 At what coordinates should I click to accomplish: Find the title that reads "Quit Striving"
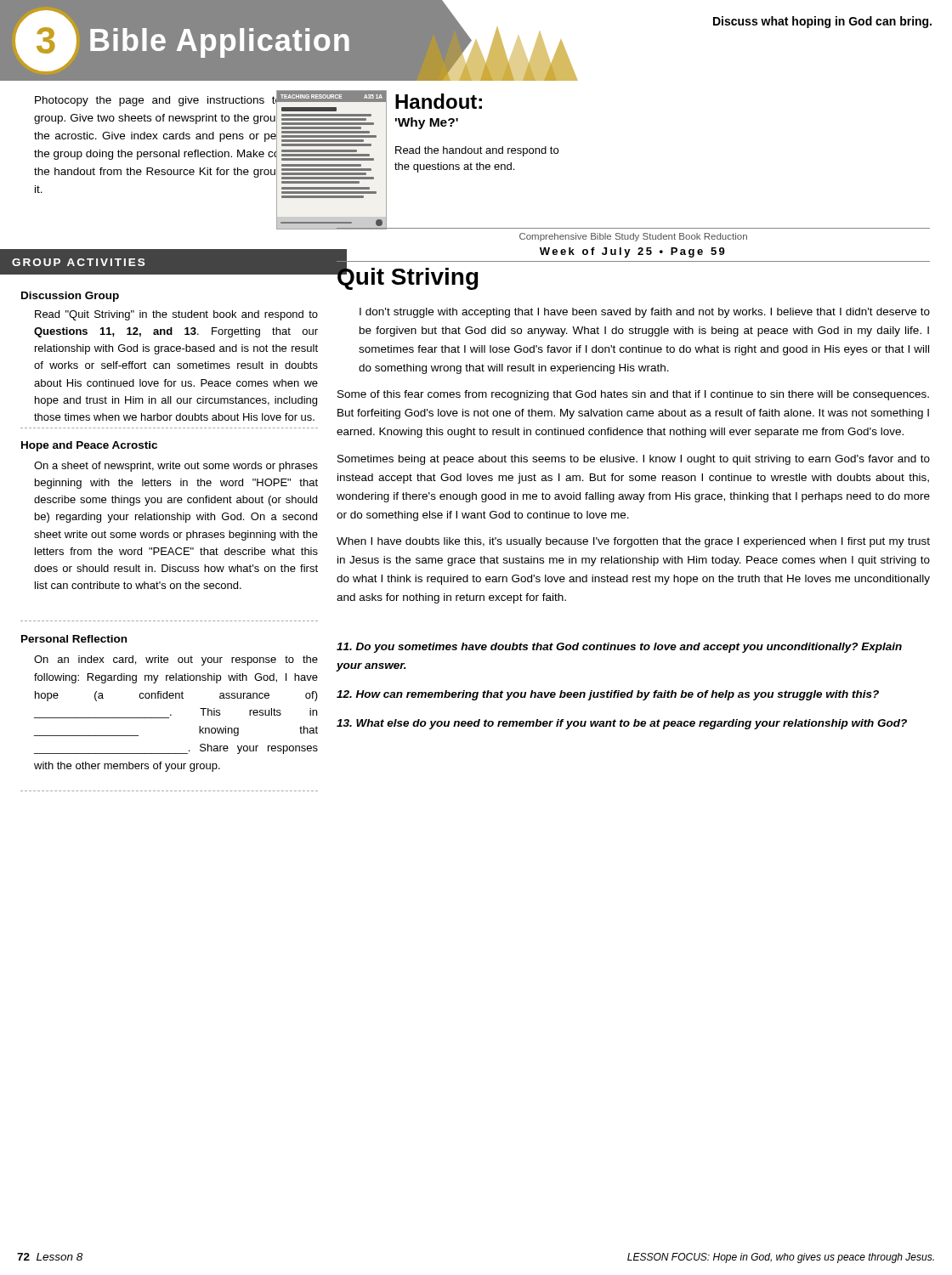point(408,277)
